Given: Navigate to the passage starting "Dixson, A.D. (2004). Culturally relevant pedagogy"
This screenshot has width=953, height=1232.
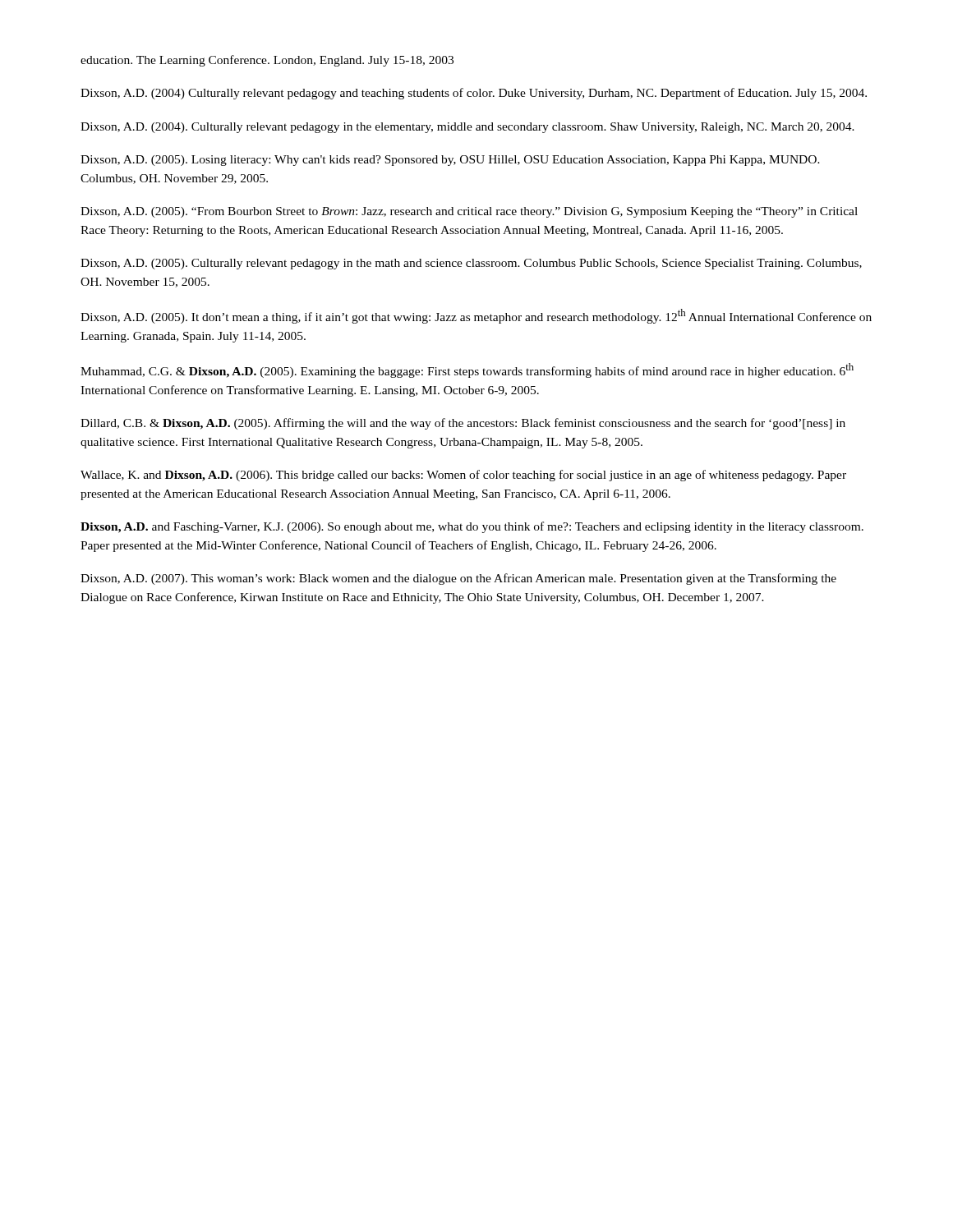Looking at the screenshot, I should pos(468,126).
